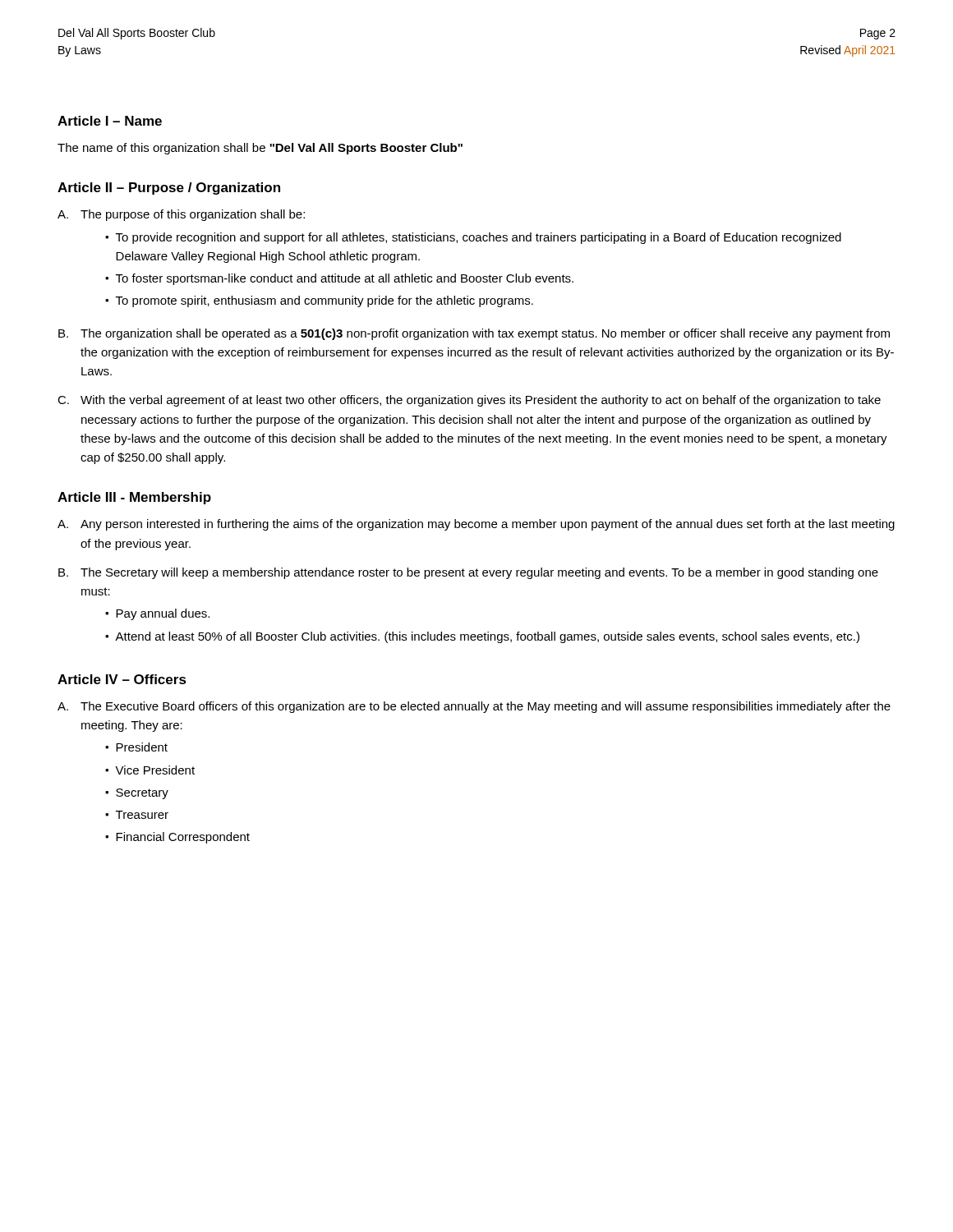Locate the text block starting "B. The organization shall be"
Image resolution: width=953 pixels, height=1232 pixels.
pyautogui.click(x=476, y=352)
